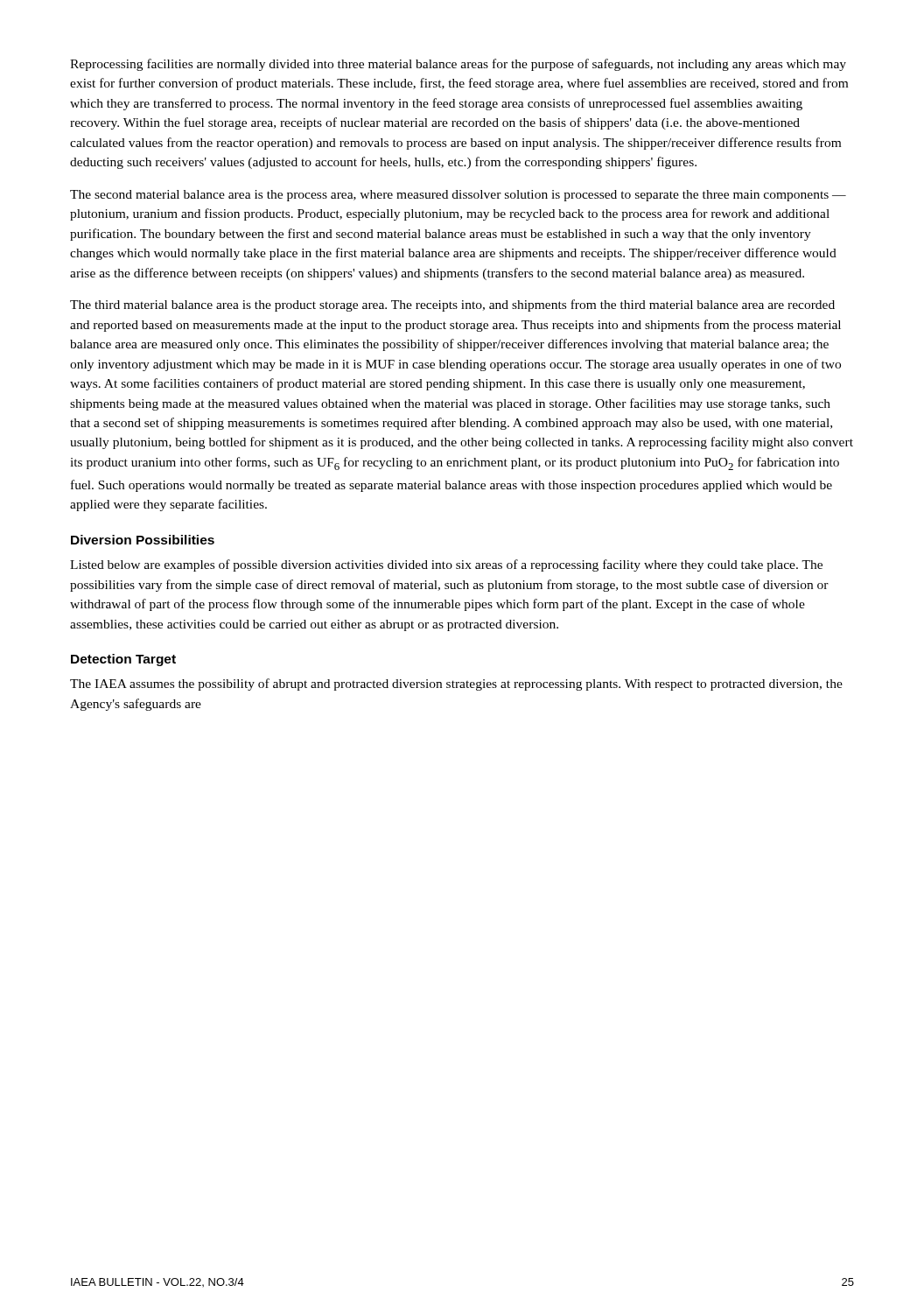Viewport: 924px width, 1313px height.
Task: Locate the passage starting "Diversion Possibilities"
Action: (143, 540)
